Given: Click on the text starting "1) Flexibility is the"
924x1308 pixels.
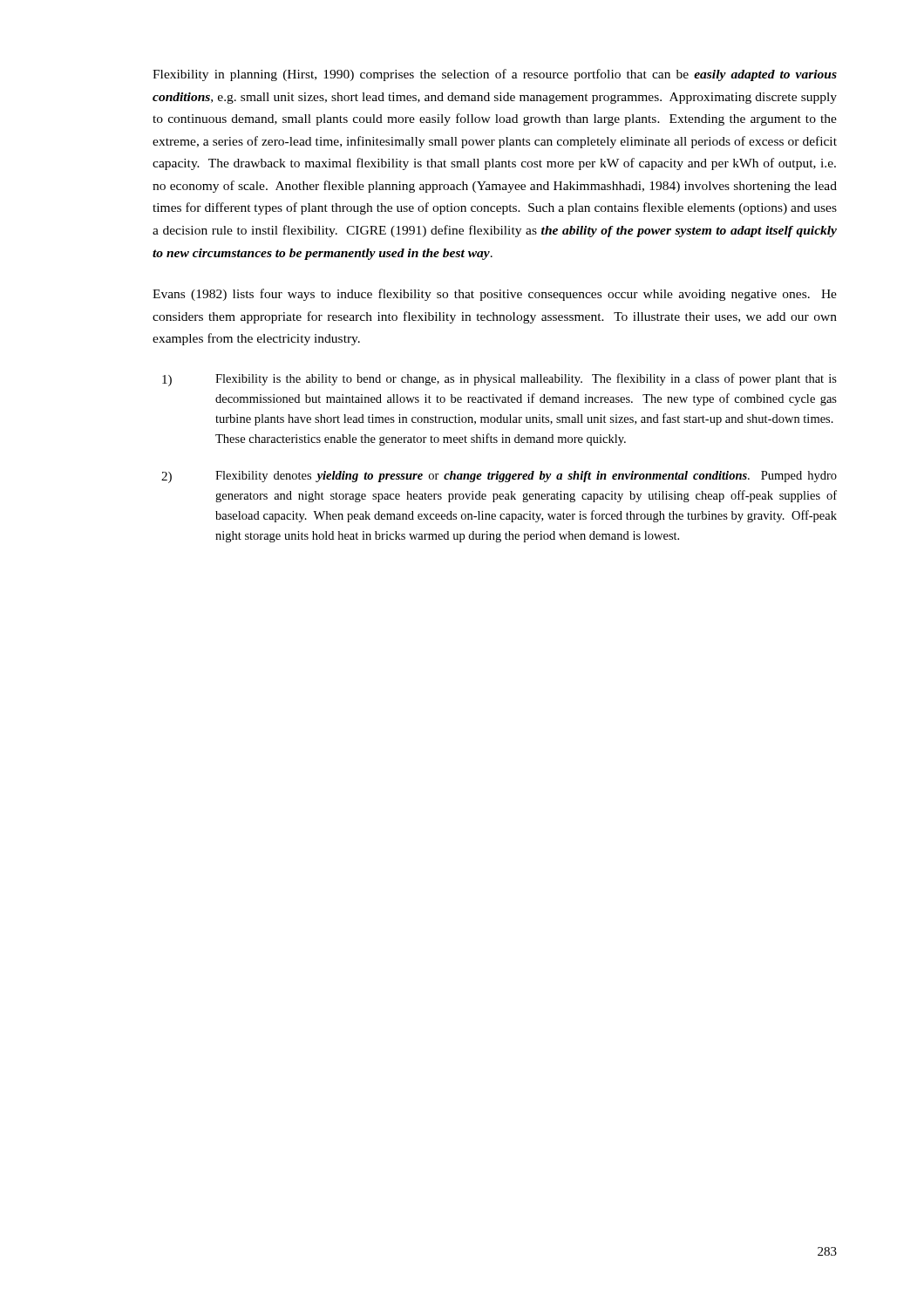Looking at the screenshot, I should (495, 409).
